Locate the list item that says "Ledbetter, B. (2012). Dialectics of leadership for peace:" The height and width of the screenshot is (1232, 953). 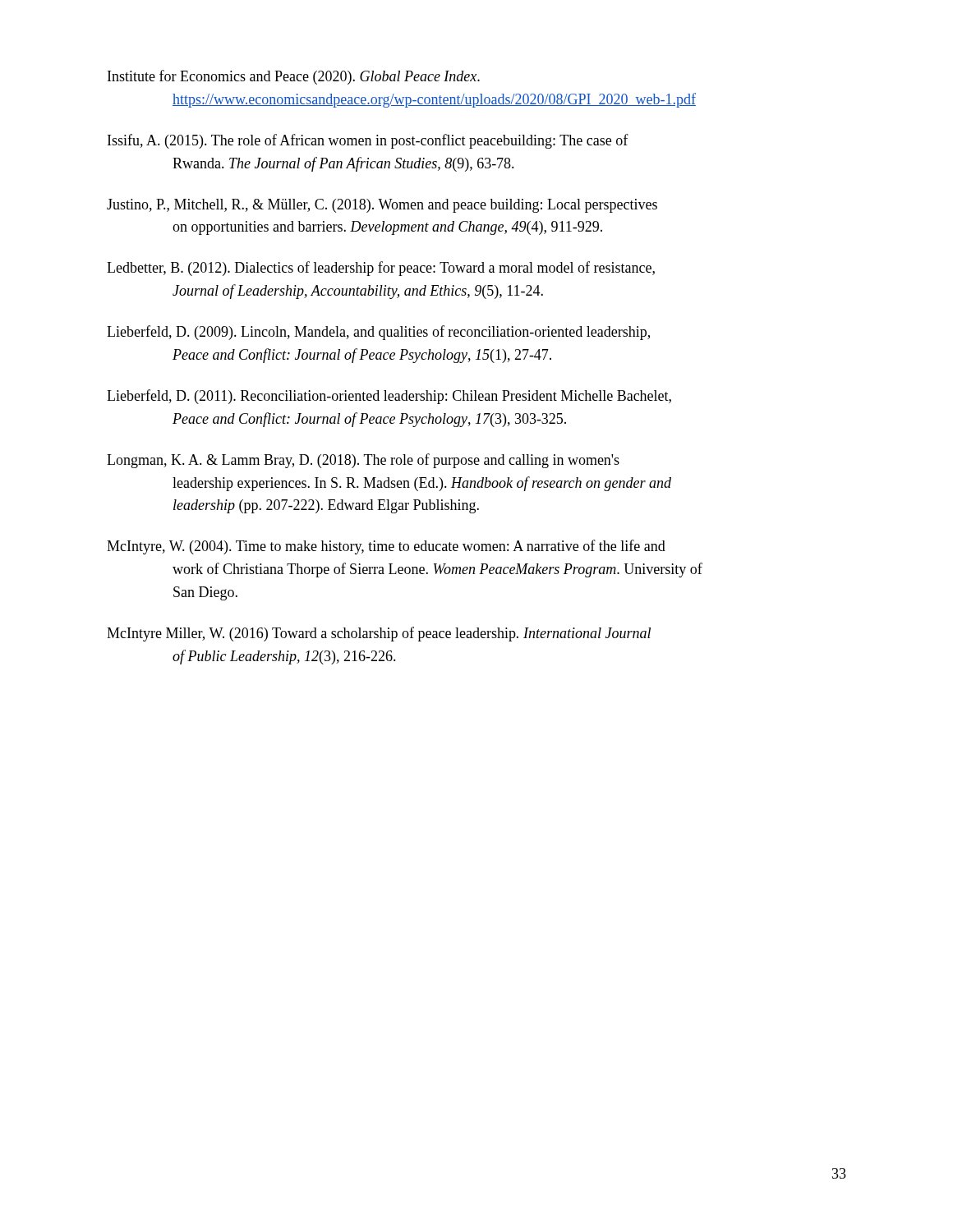click(x=476, y=280)
